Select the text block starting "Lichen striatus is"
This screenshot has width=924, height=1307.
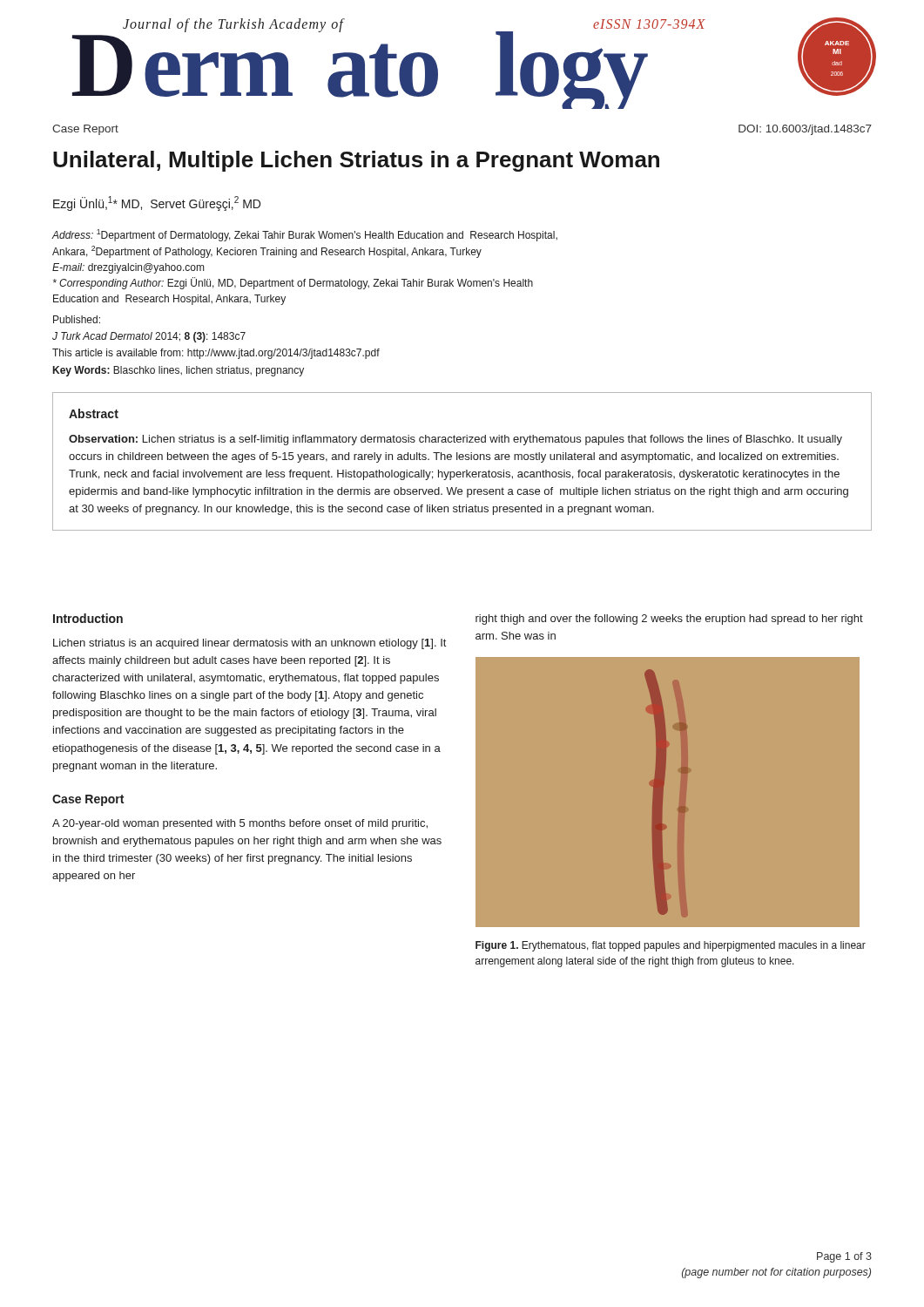pos(249,704)
